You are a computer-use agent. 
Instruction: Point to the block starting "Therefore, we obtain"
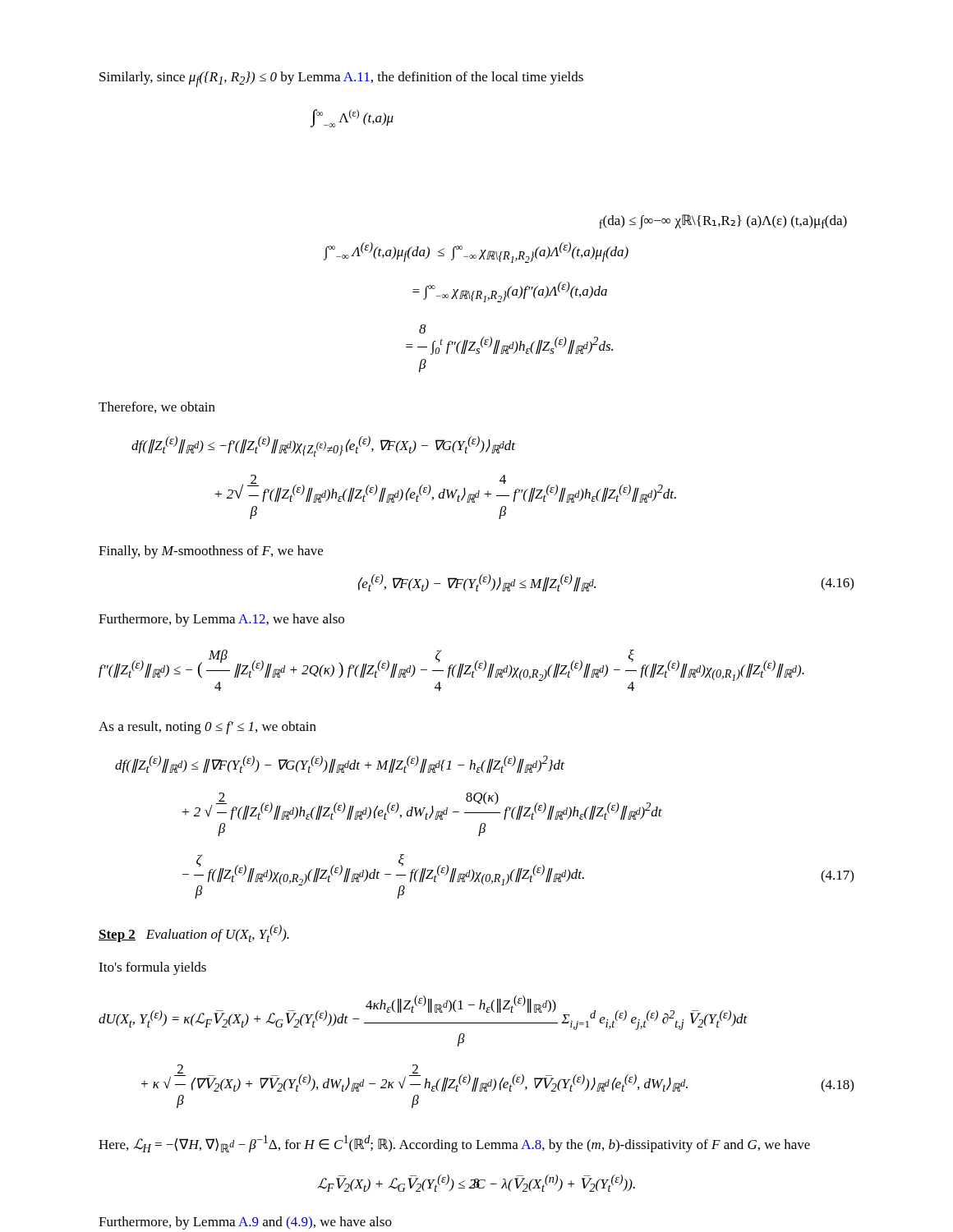tap(157, 407)
